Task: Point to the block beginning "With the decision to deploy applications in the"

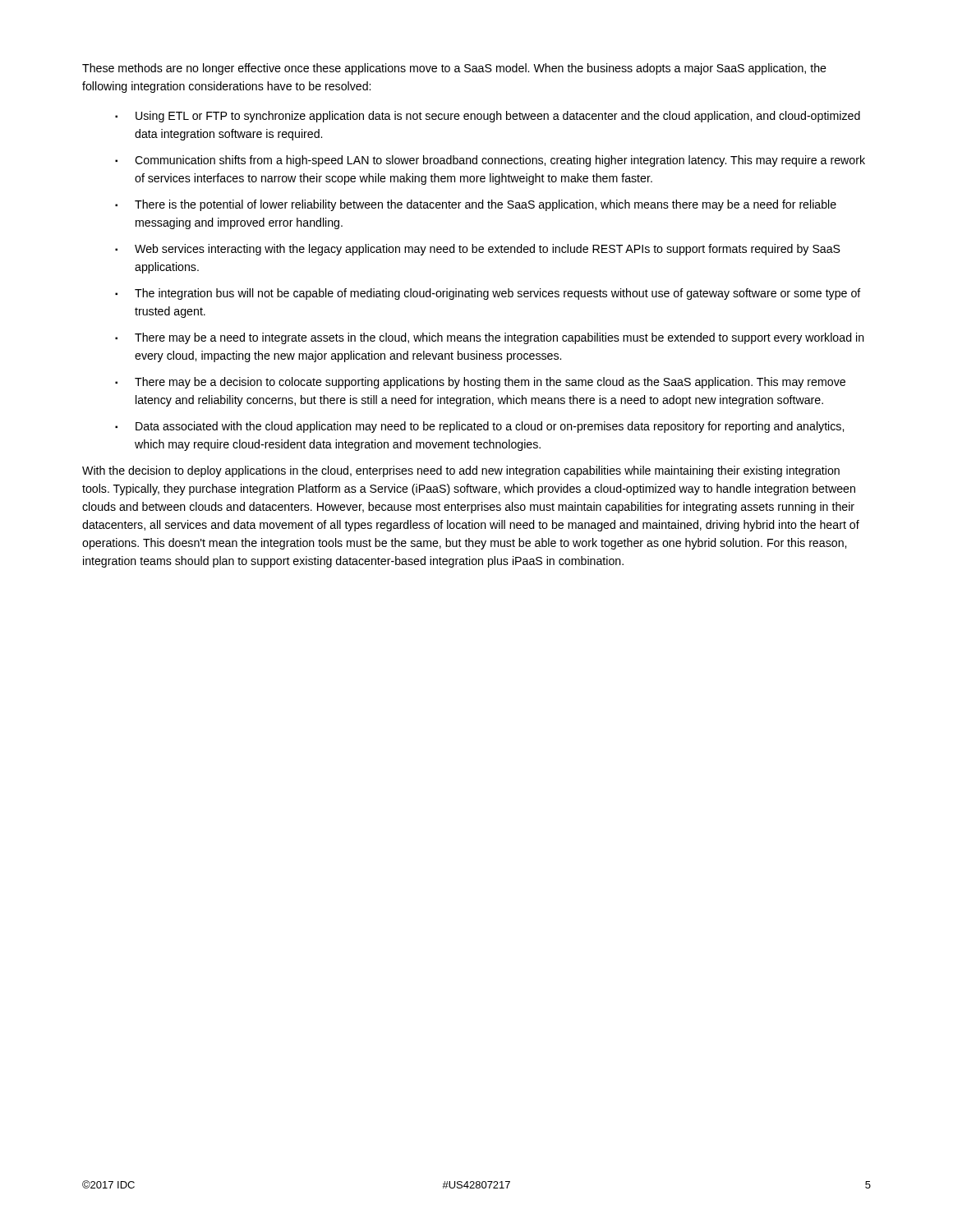Action: [x=471, y=516]
